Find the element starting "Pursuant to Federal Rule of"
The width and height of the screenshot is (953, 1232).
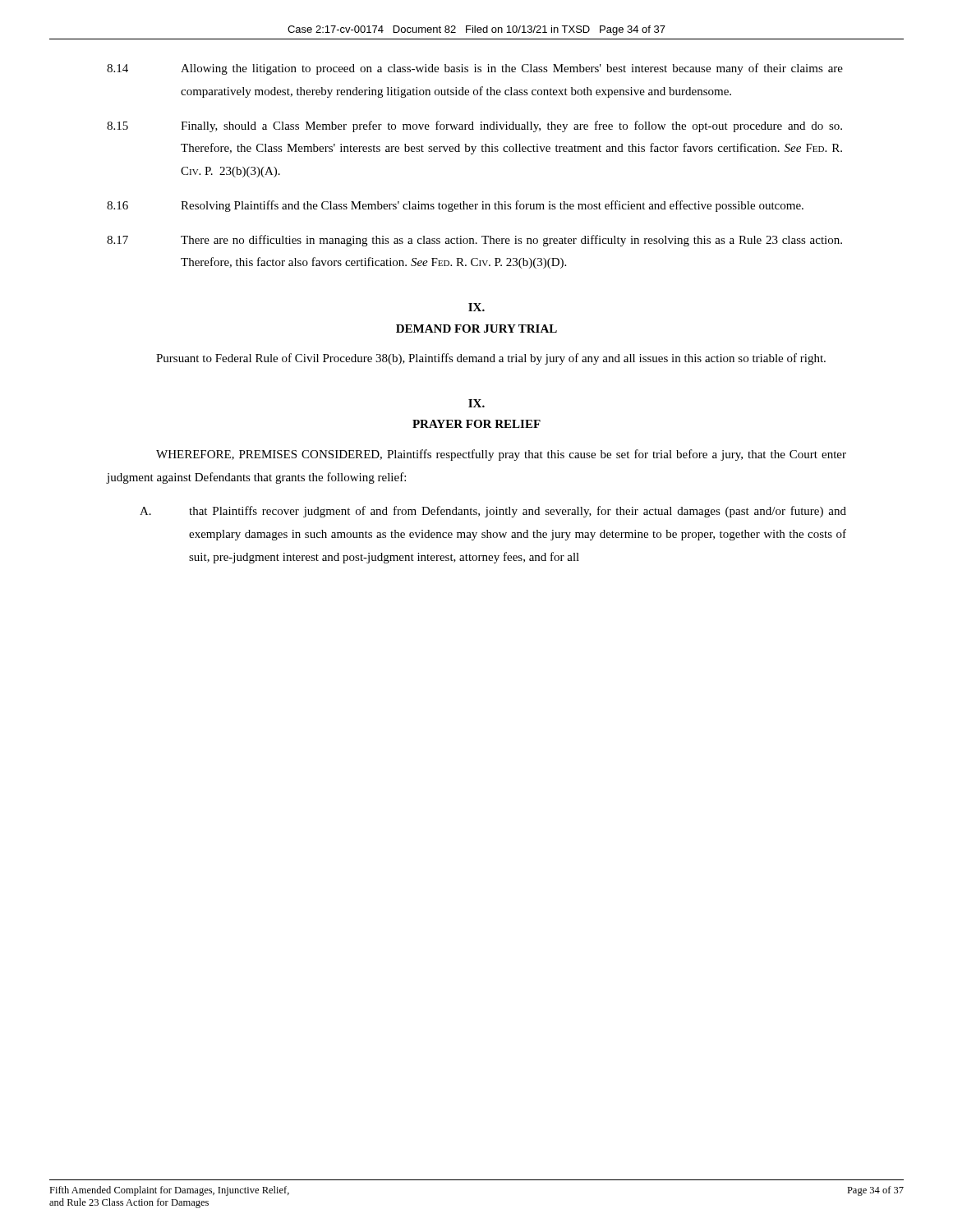[491, 358]
